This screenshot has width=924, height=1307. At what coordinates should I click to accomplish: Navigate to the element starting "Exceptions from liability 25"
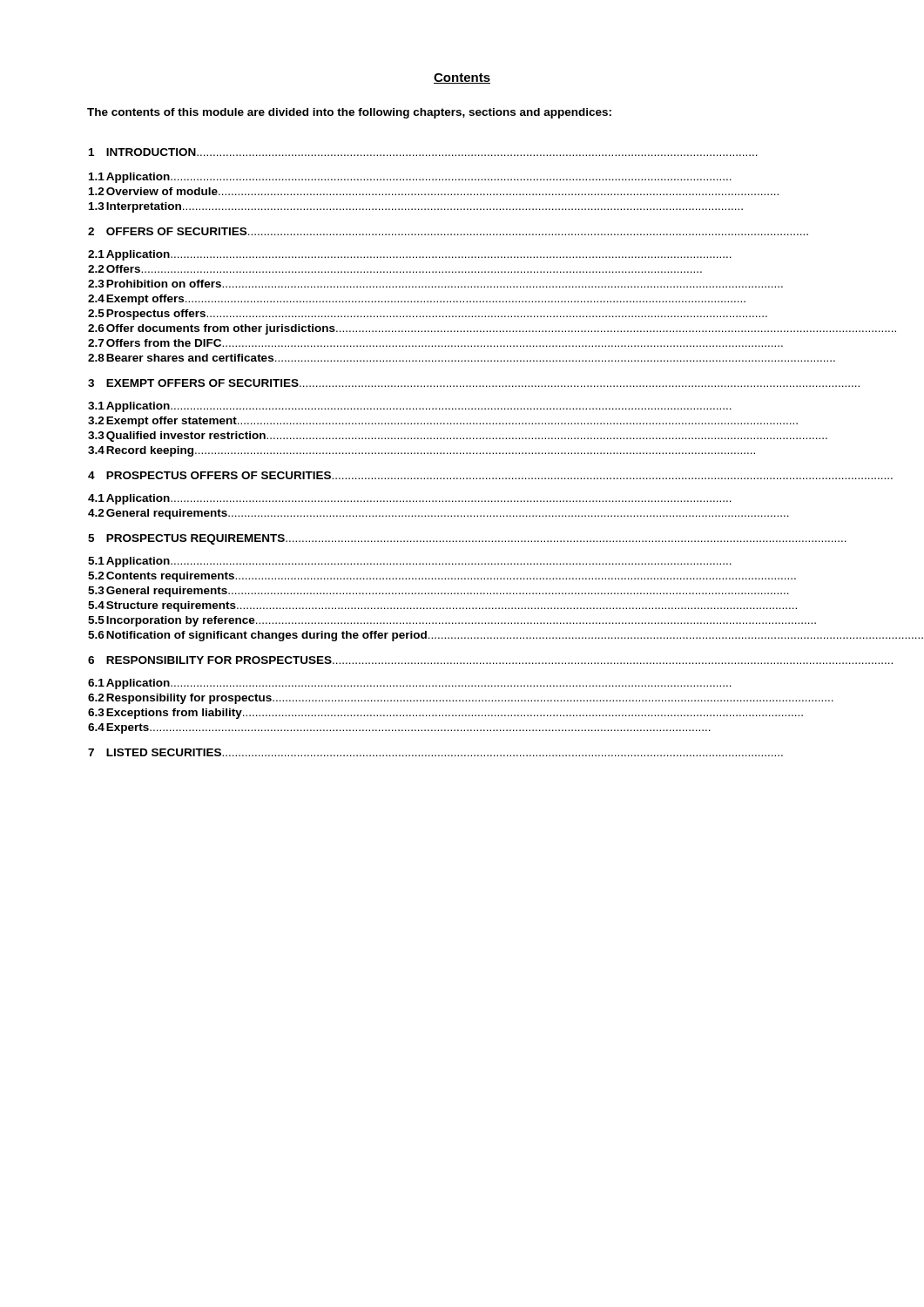coord(515,712)
